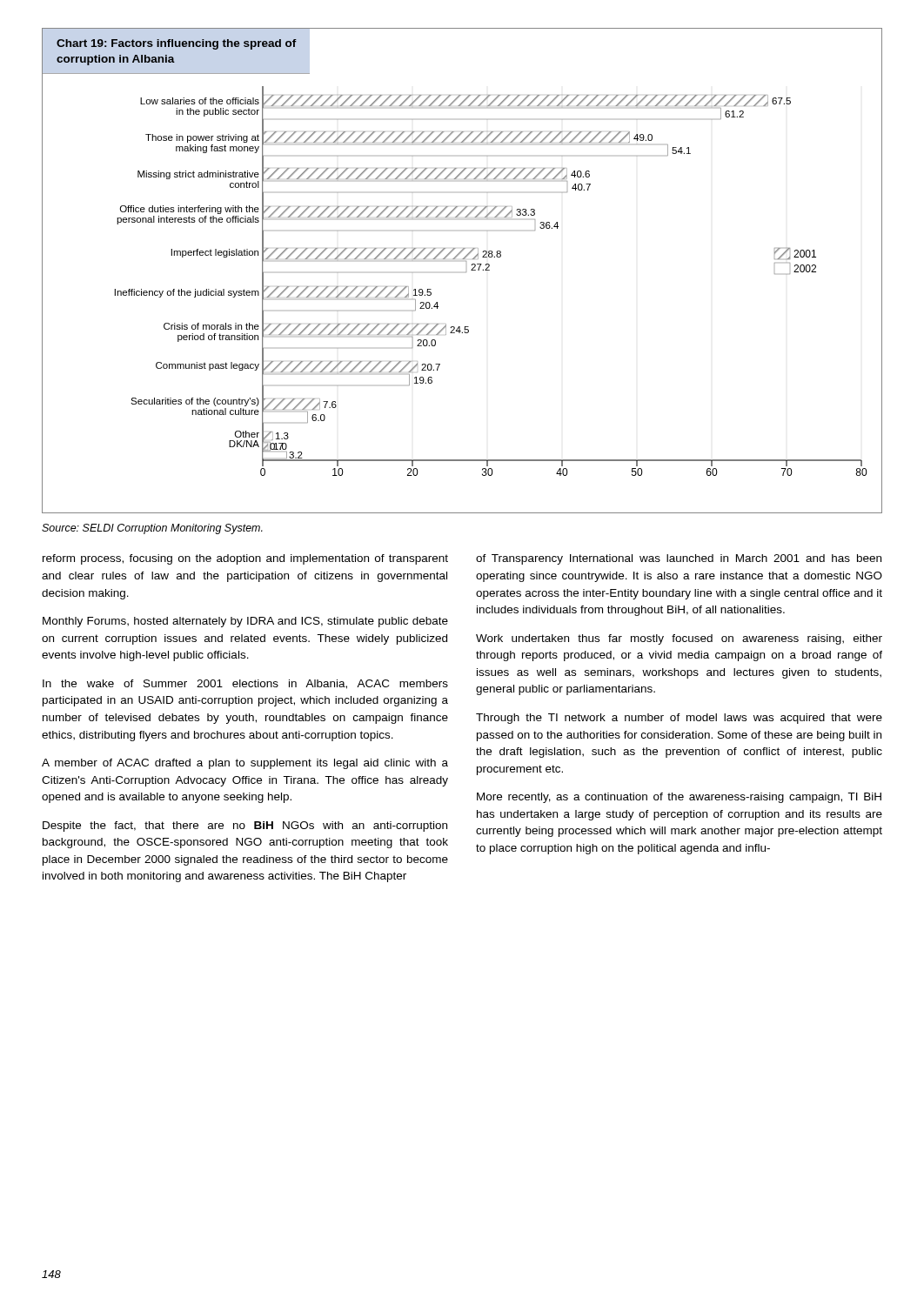Click on the text block that says "reform process, focusing on the"
This screenshot has height=1305, width=924.
click(x=245, y=717)
